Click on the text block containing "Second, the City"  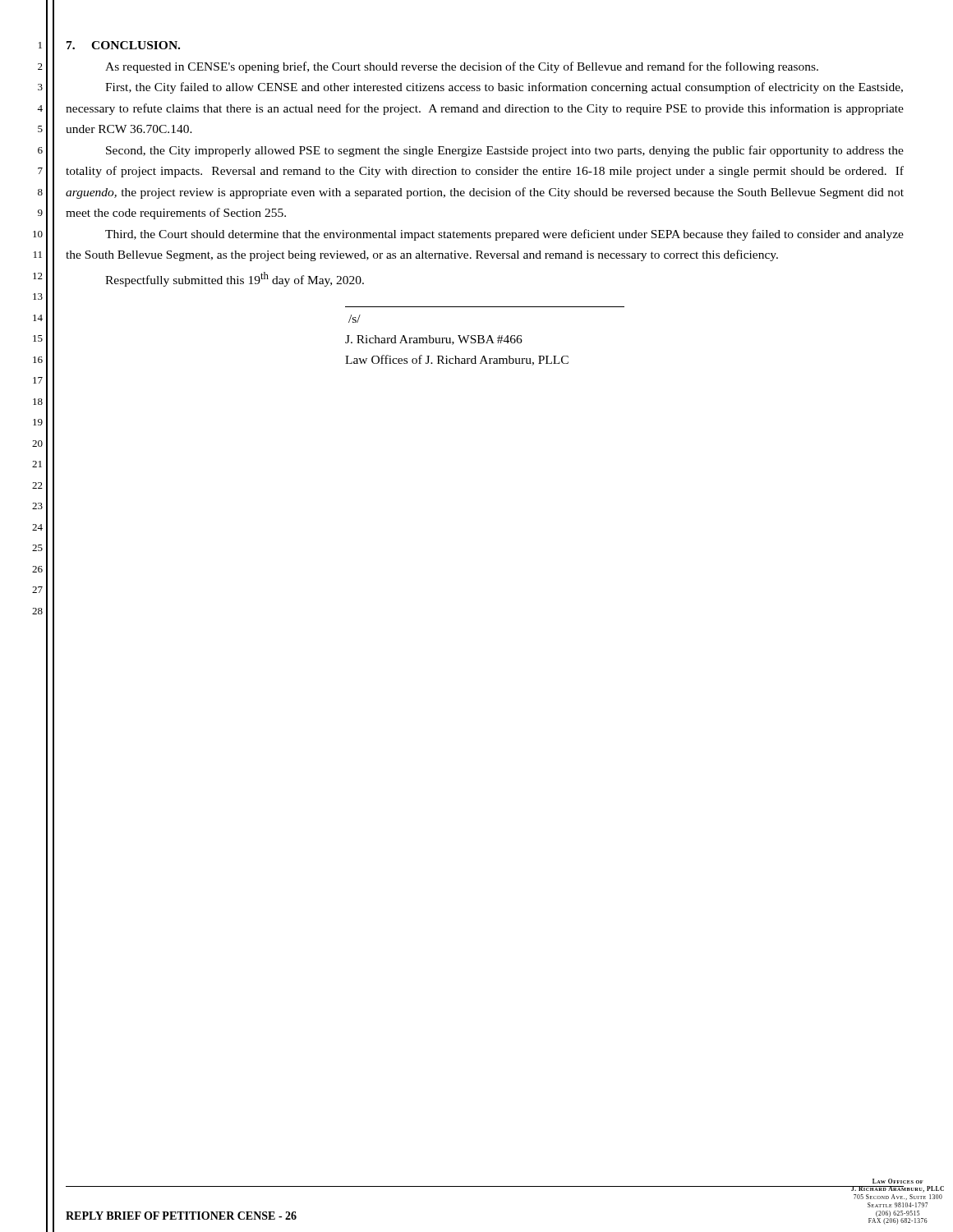coord(485,181)
